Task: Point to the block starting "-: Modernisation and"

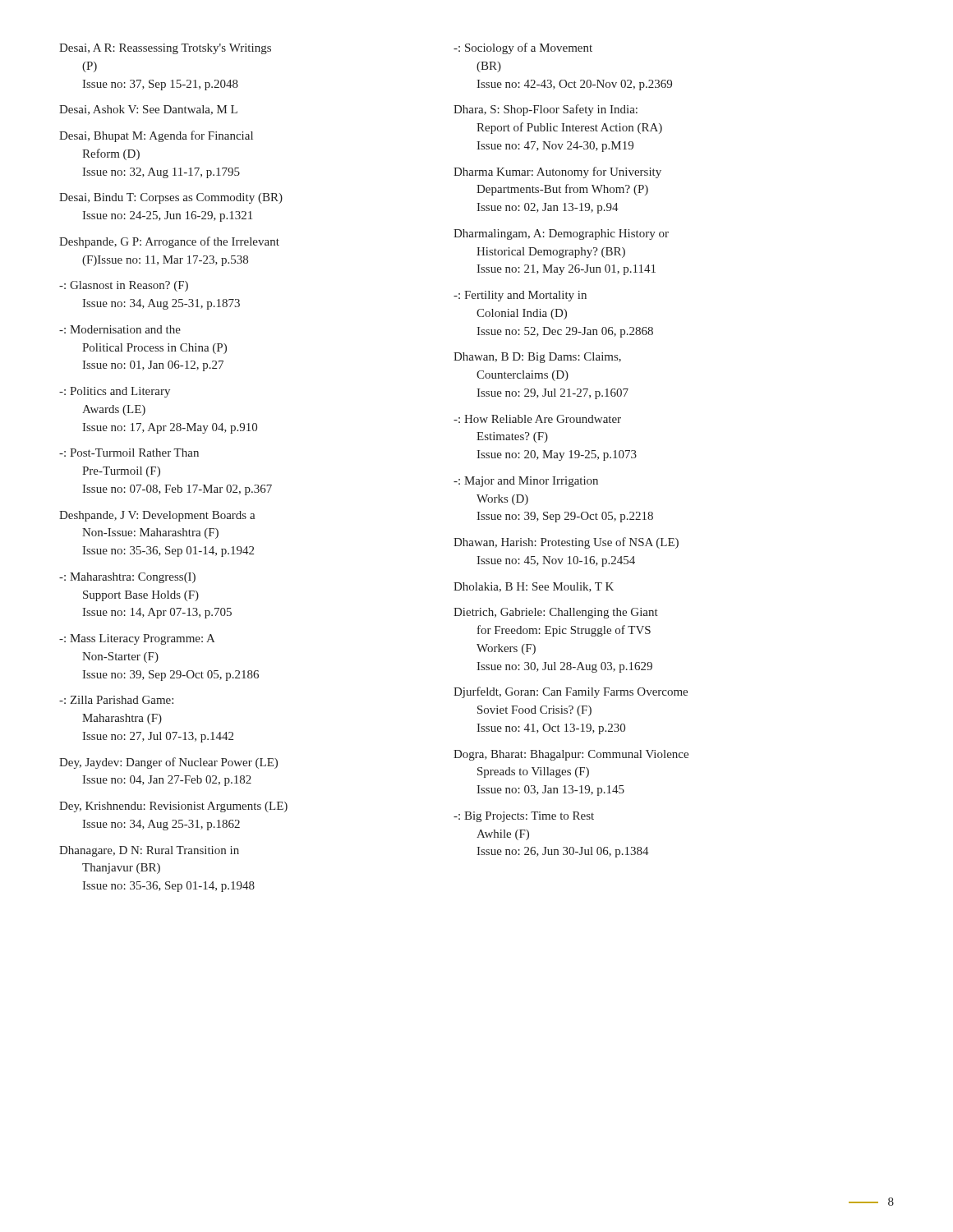Action: tap(120, 329)
